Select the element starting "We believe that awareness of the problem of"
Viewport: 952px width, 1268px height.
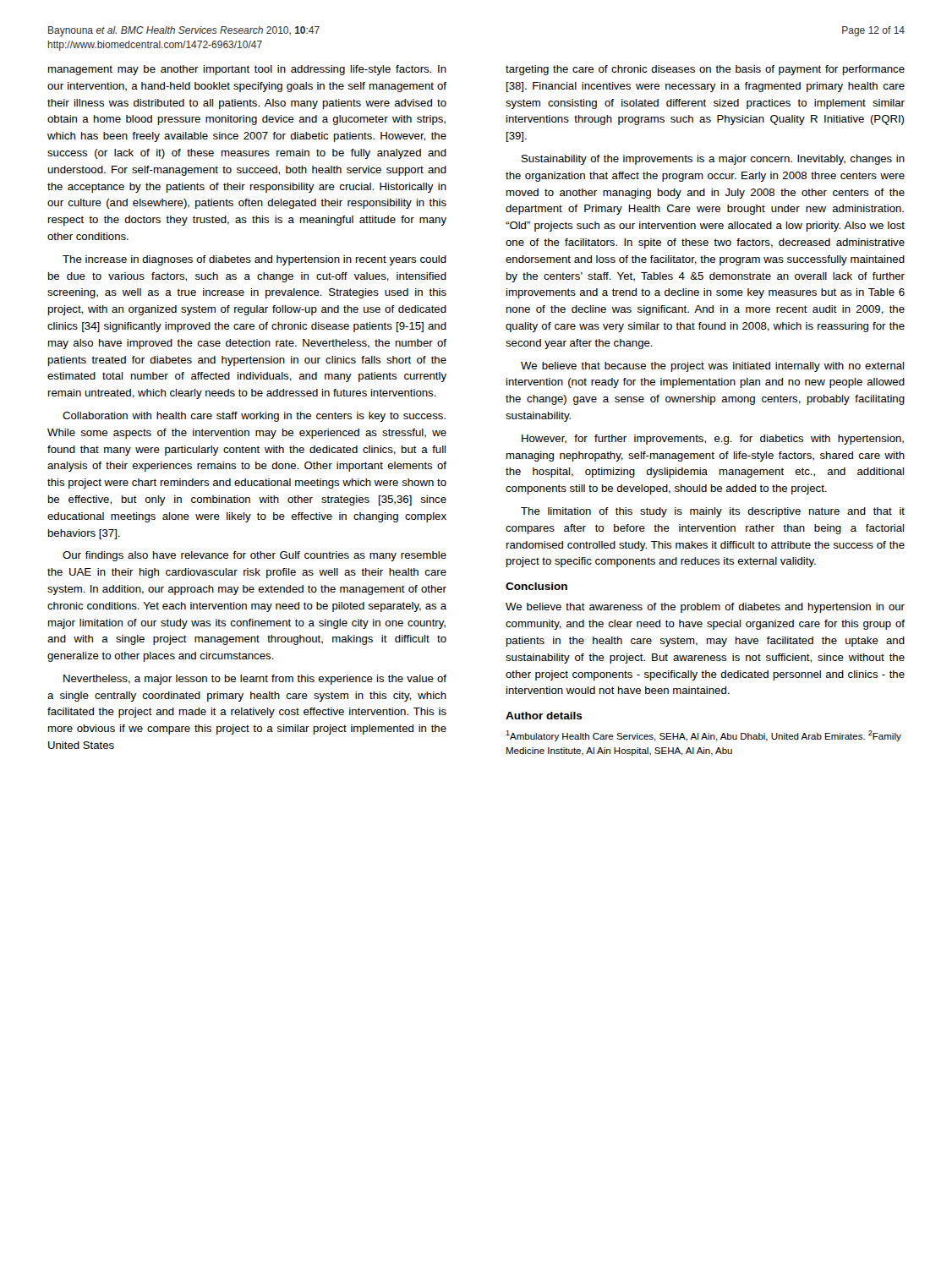click(x=705, y=649)
